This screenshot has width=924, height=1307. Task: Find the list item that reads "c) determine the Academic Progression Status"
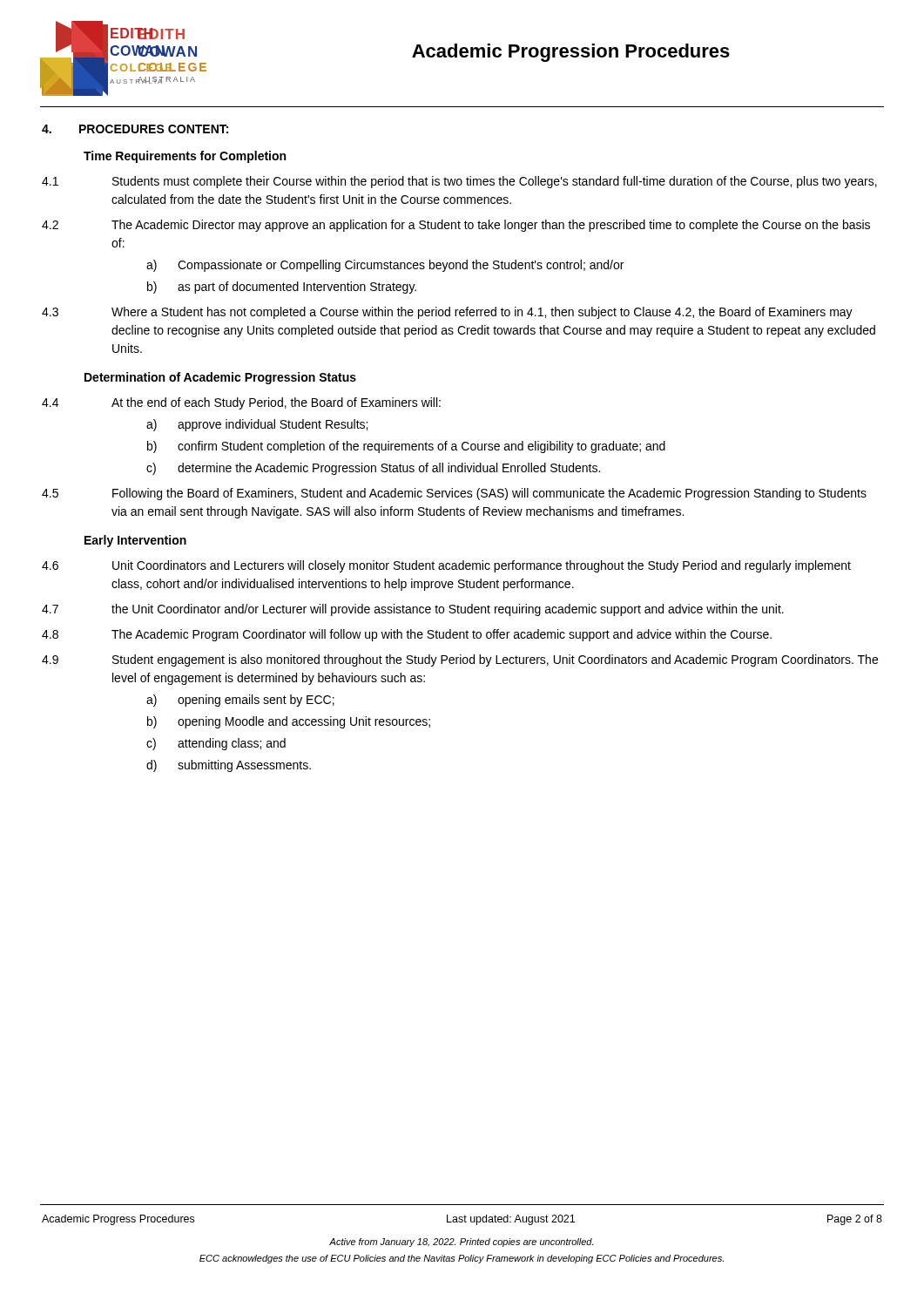pos(514,468)
